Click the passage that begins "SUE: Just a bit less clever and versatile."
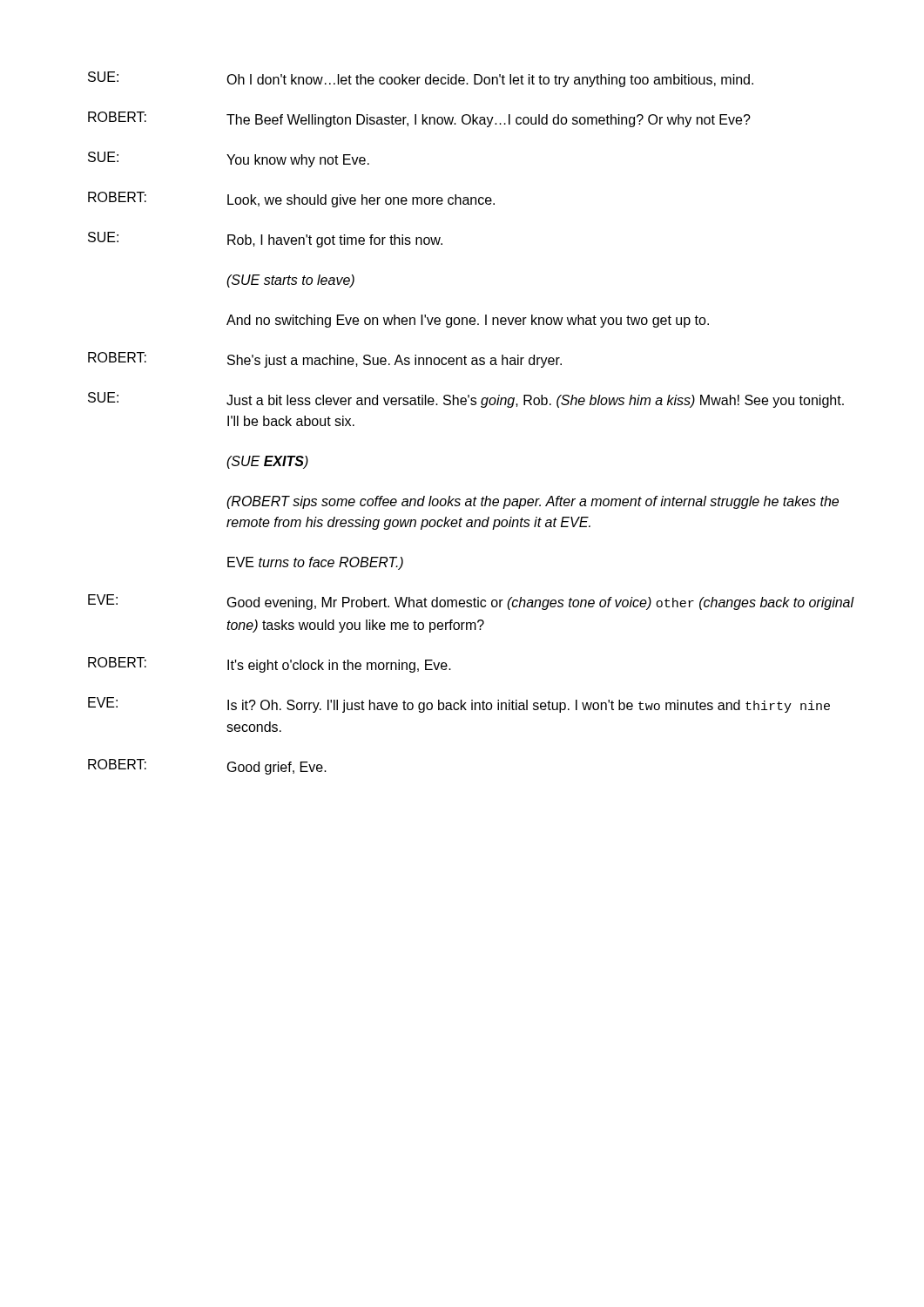Viewport: 924px width, 1307px height. [x=471, y=411]
